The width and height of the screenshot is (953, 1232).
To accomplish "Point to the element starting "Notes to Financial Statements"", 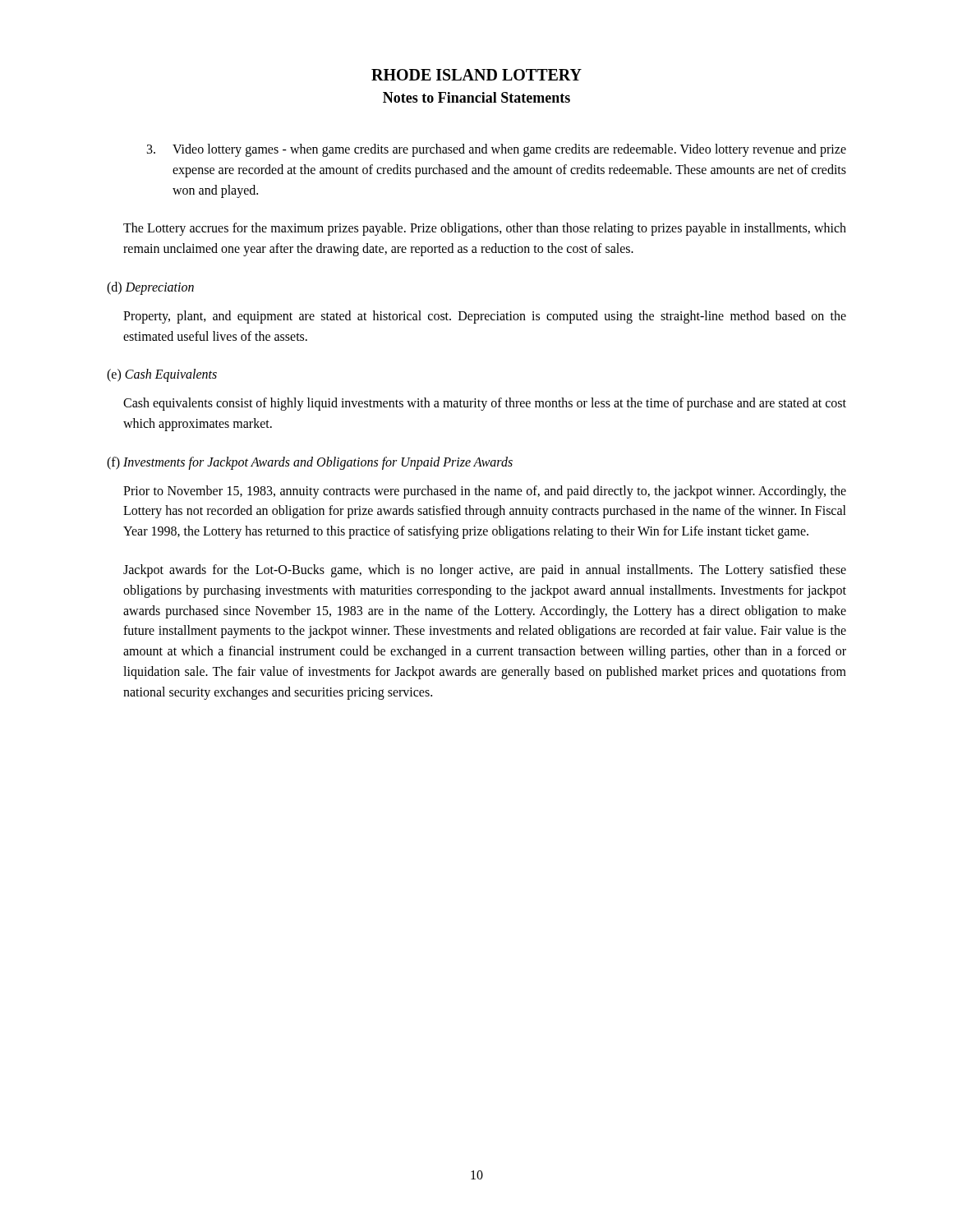I will (476, 98).
